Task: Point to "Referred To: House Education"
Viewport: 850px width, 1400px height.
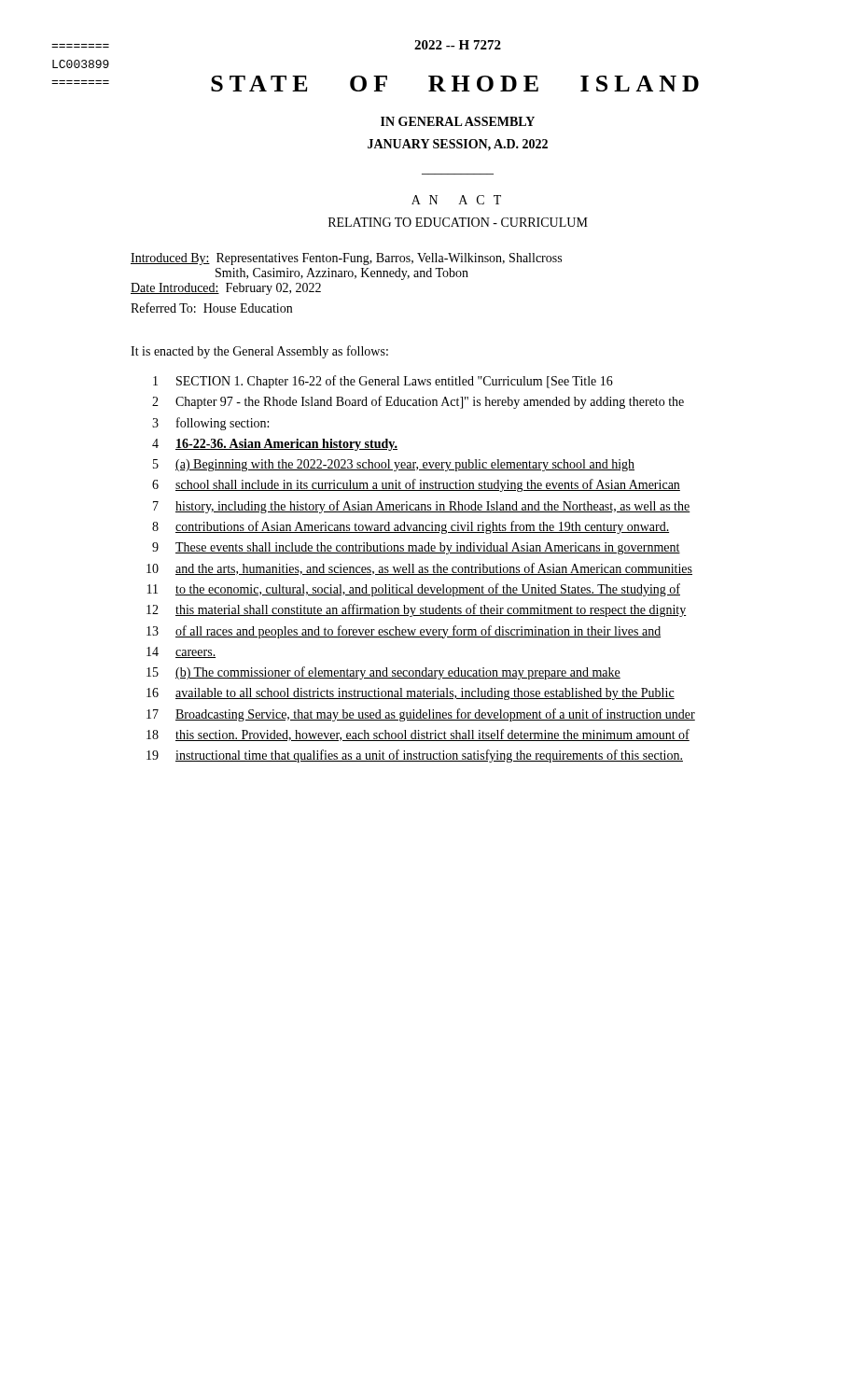Action: [x=212, y=308]
